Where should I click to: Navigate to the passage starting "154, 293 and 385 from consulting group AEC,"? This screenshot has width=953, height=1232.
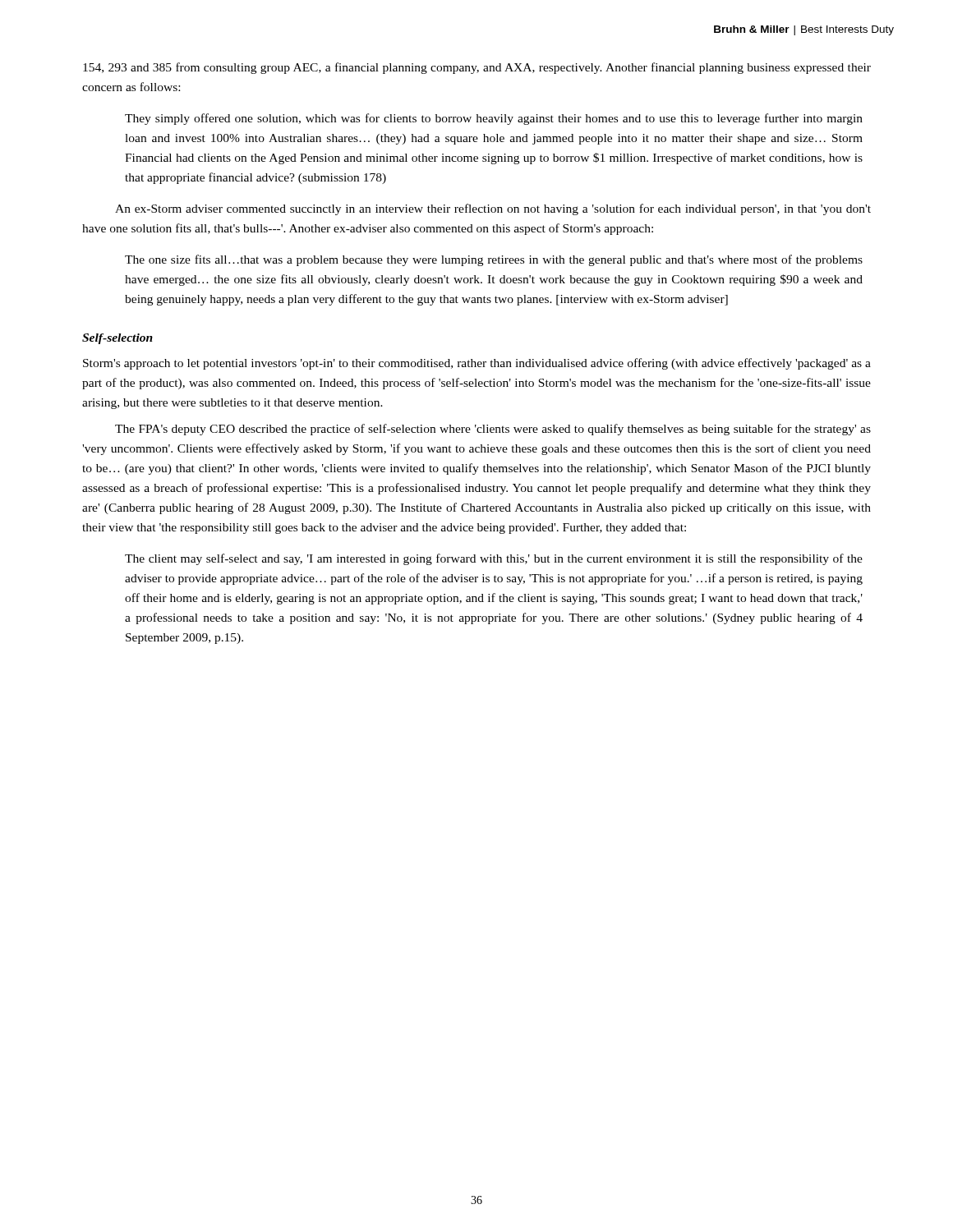476,77
